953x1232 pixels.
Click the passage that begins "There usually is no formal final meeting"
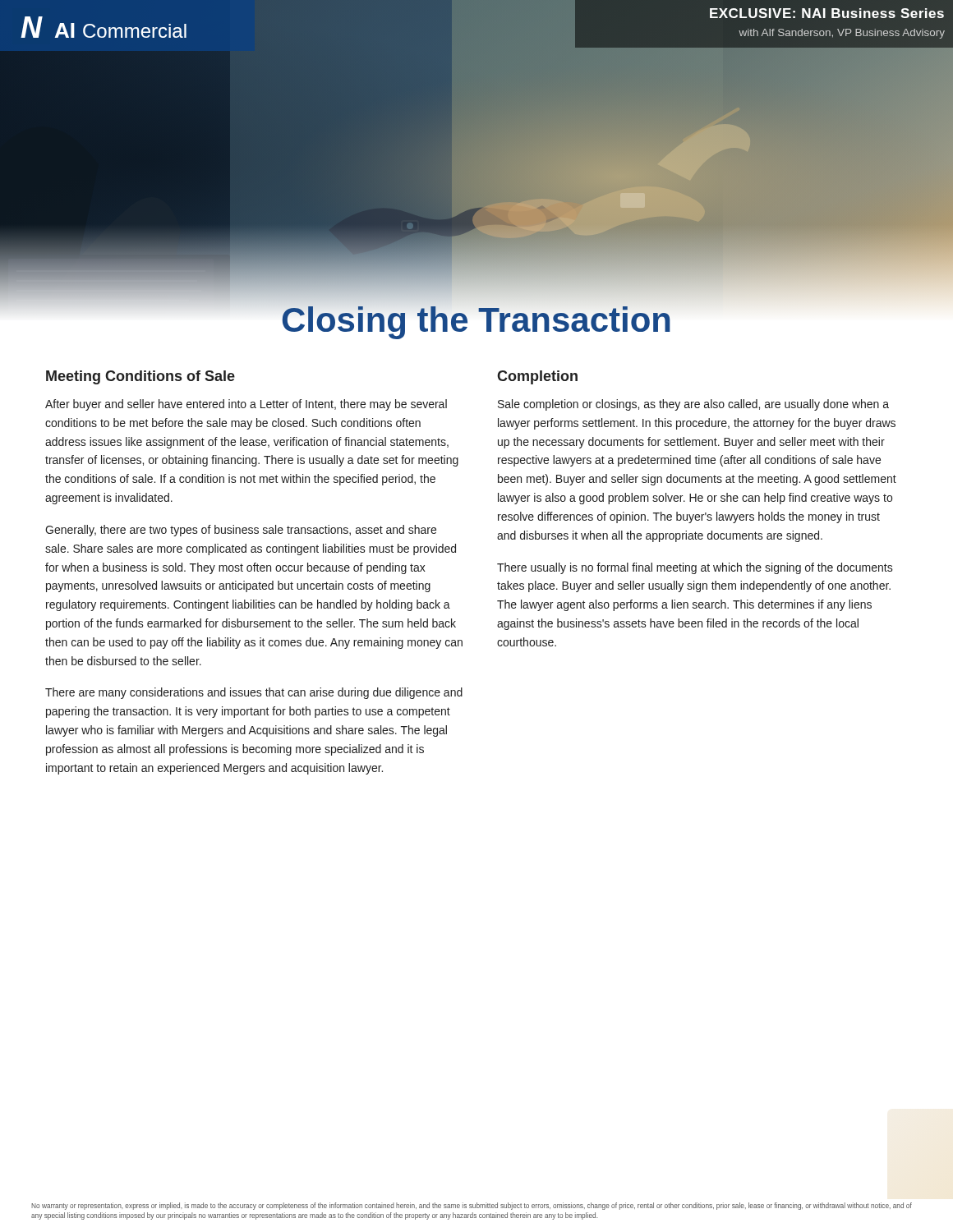click(x=698, y=605)
